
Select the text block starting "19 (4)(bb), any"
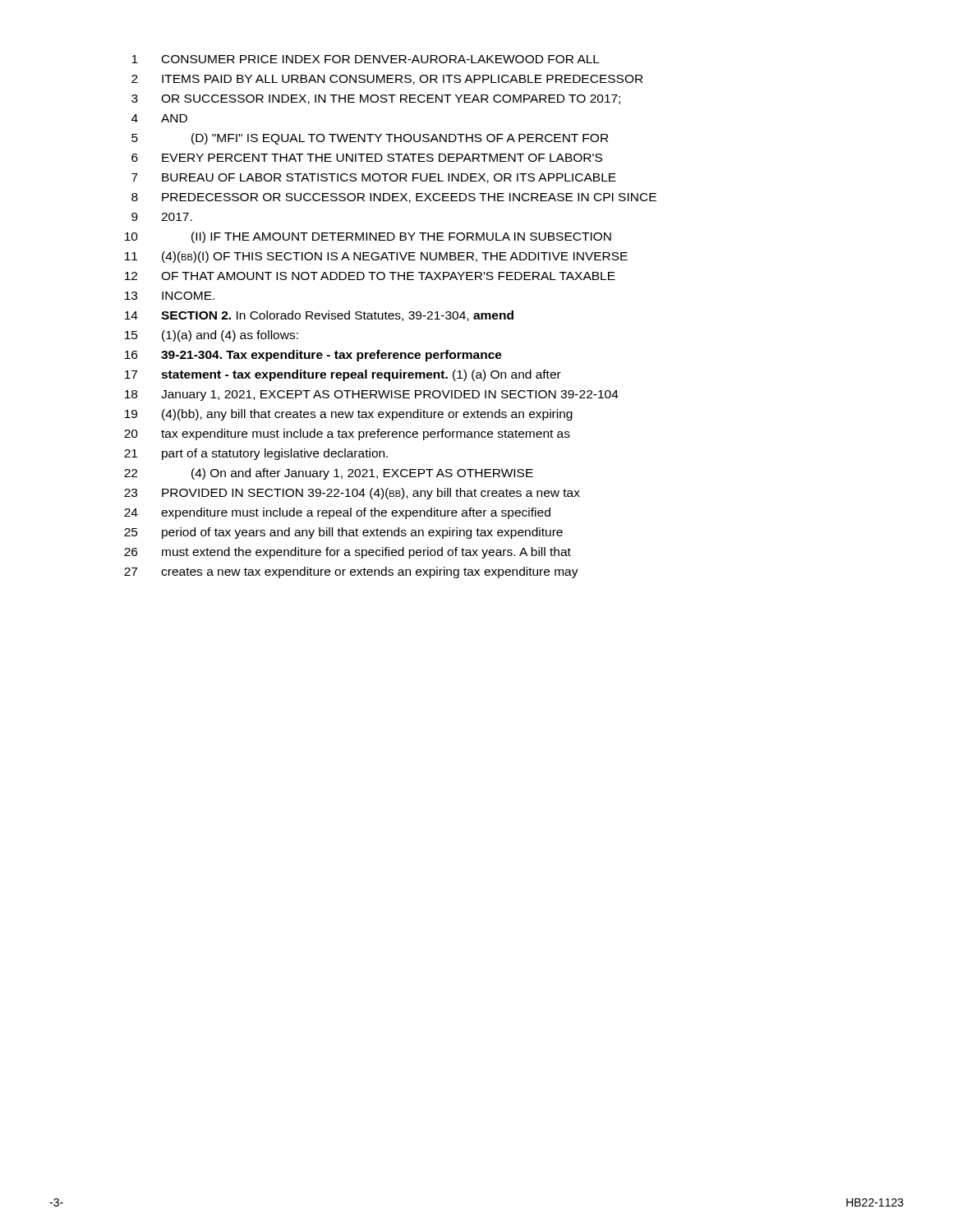489,414
